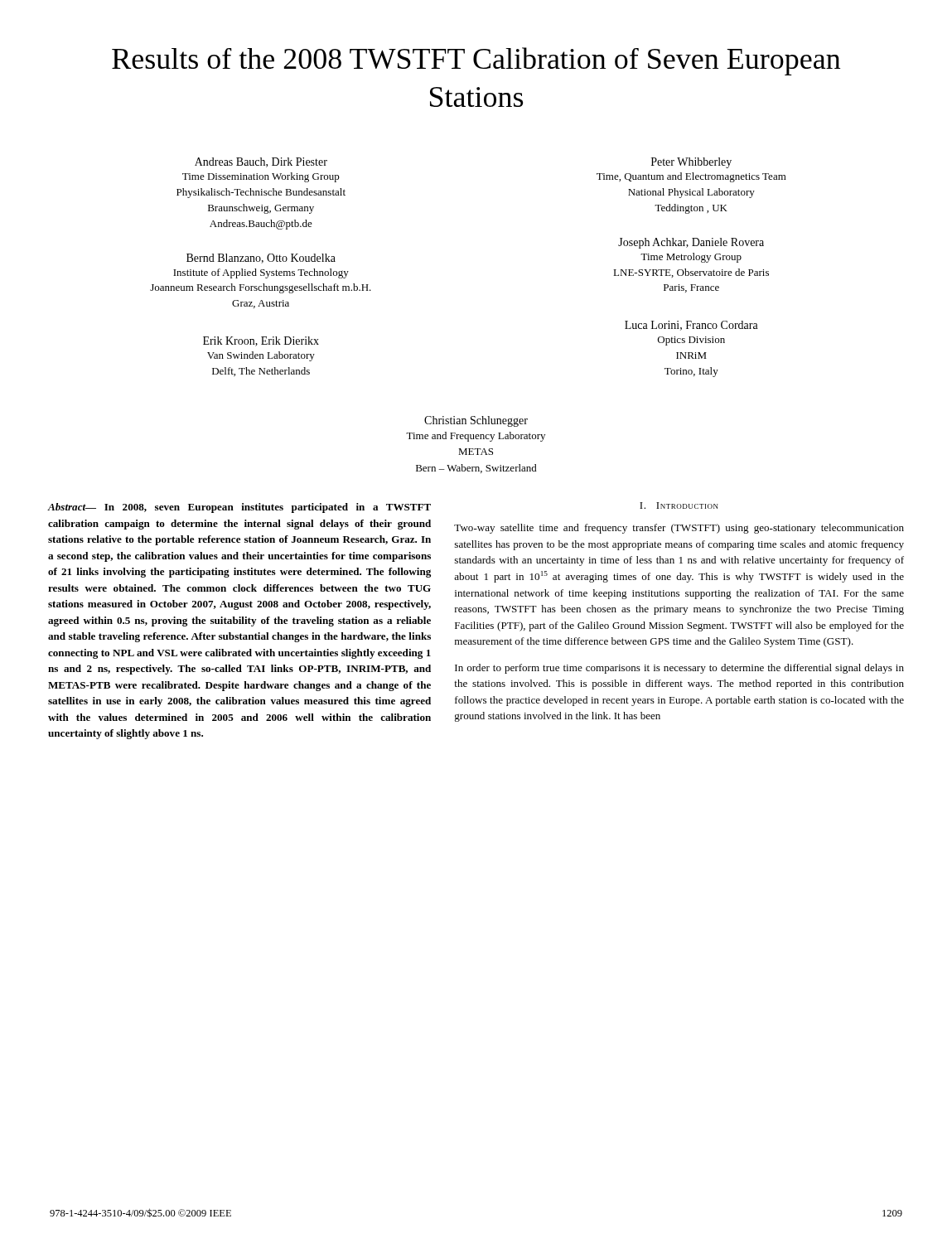Image resolution: width=952 pixels, height=1243 pixels.
Task: Find the text block that reads "Abstract— In 2008, seven European"
Action: (240, 620)
